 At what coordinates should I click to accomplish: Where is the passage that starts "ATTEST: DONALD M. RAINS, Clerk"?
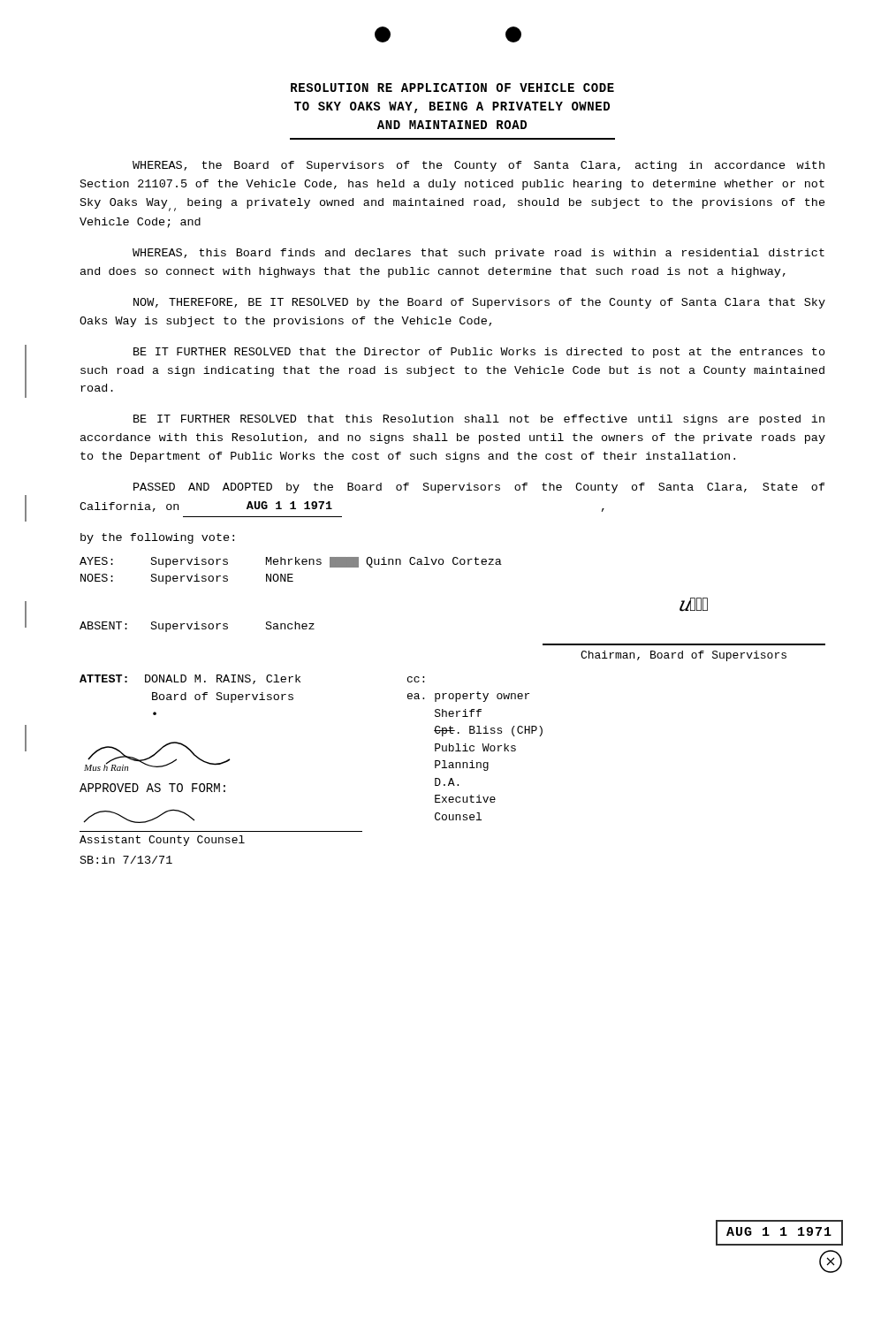[190, 697]
